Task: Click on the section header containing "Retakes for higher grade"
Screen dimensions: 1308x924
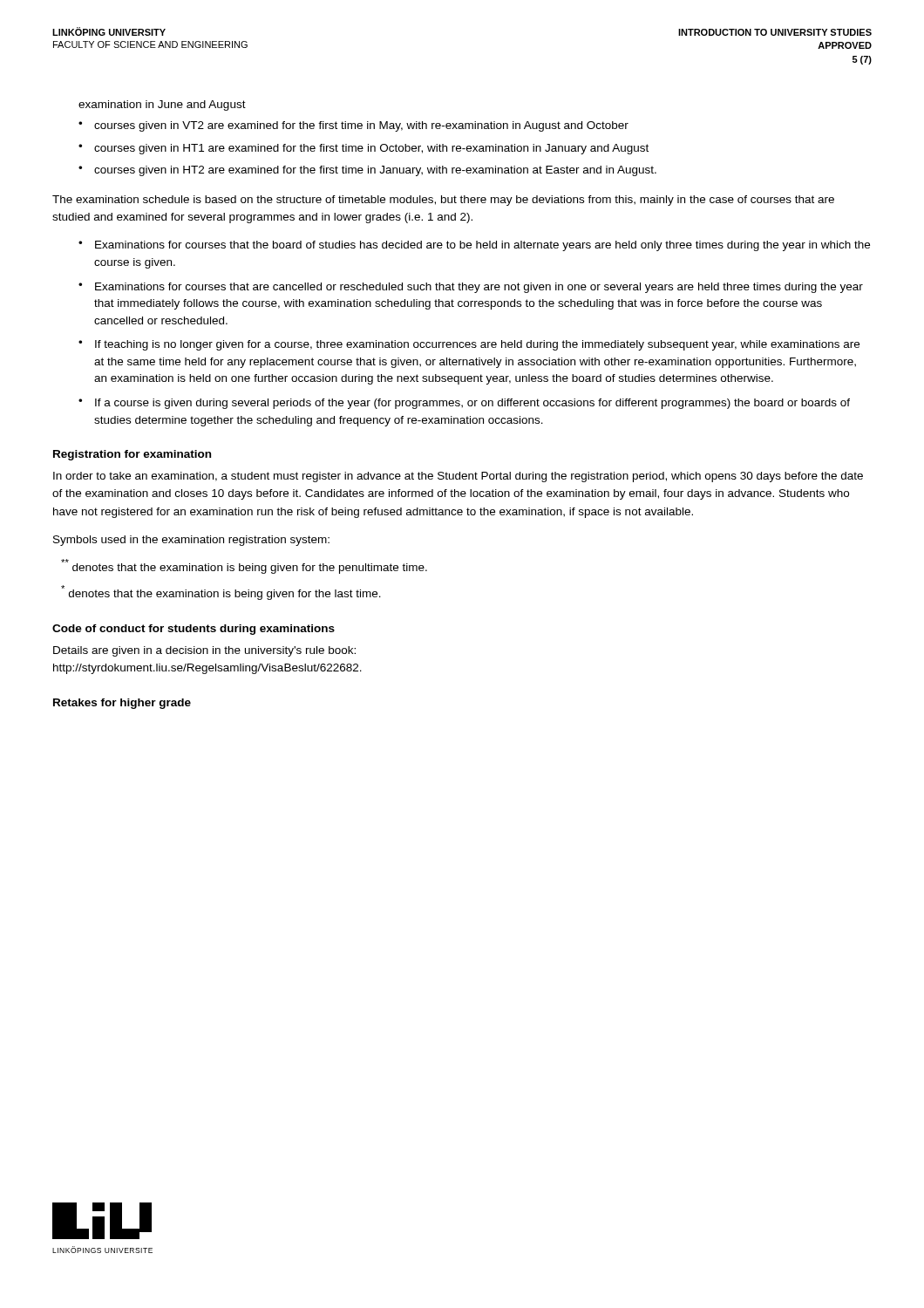Action: [x=122, y=702]
